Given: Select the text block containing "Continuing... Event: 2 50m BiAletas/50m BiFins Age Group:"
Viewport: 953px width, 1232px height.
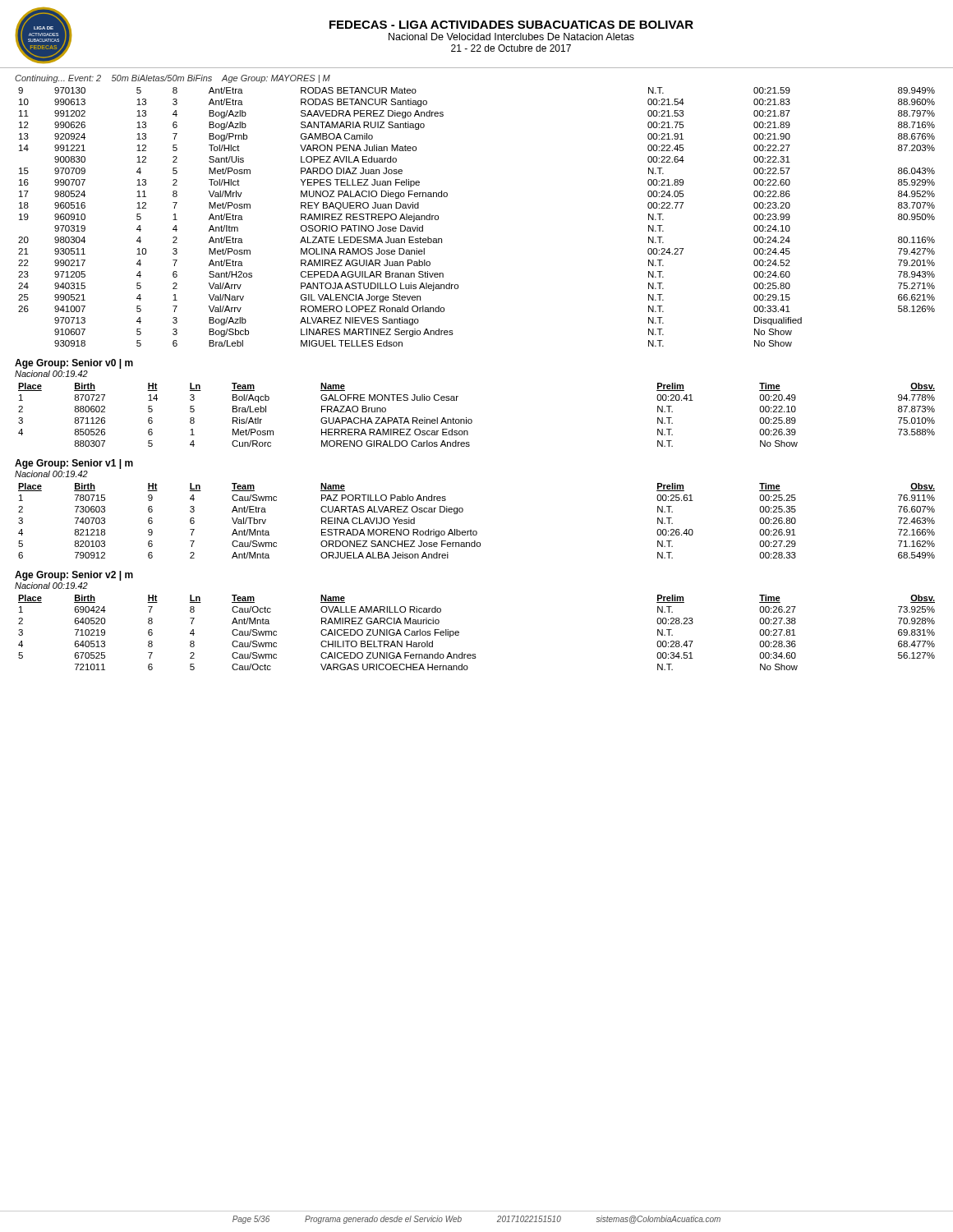Looking at the screenshot, I should point(172,78).
